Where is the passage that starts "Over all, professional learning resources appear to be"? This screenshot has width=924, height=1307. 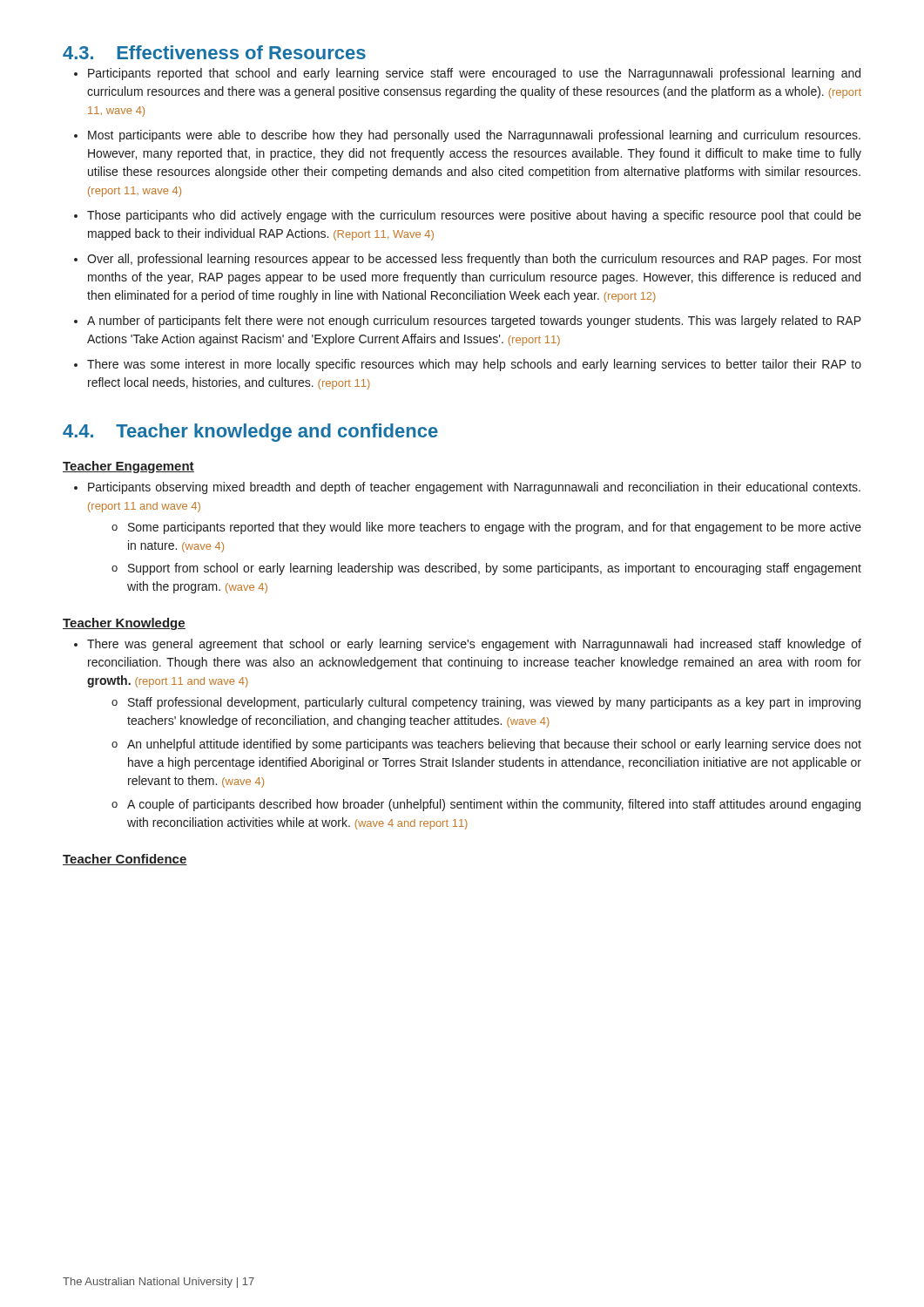pos(474,277)
